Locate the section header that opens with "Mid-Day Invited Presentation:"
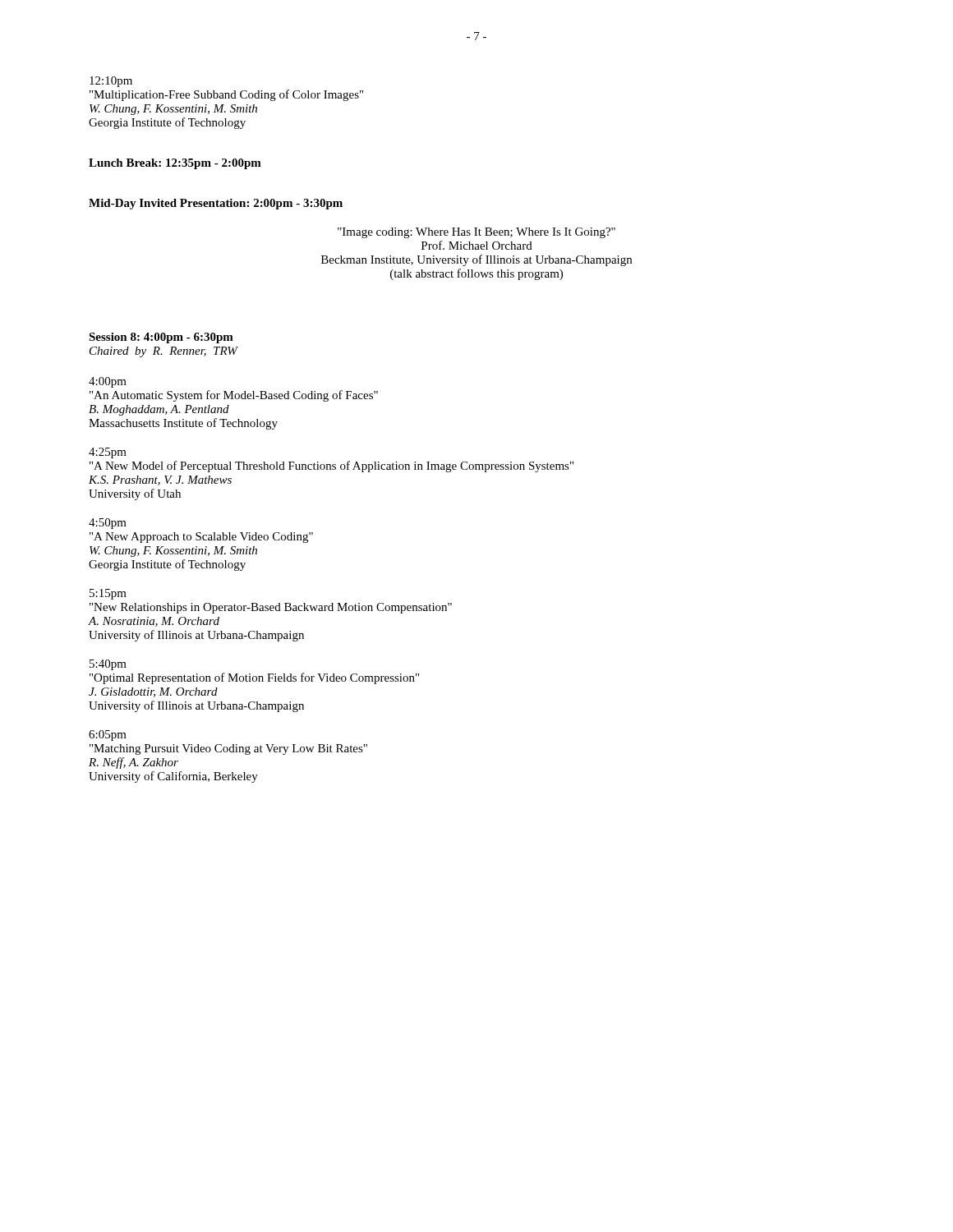 (216, 203)
